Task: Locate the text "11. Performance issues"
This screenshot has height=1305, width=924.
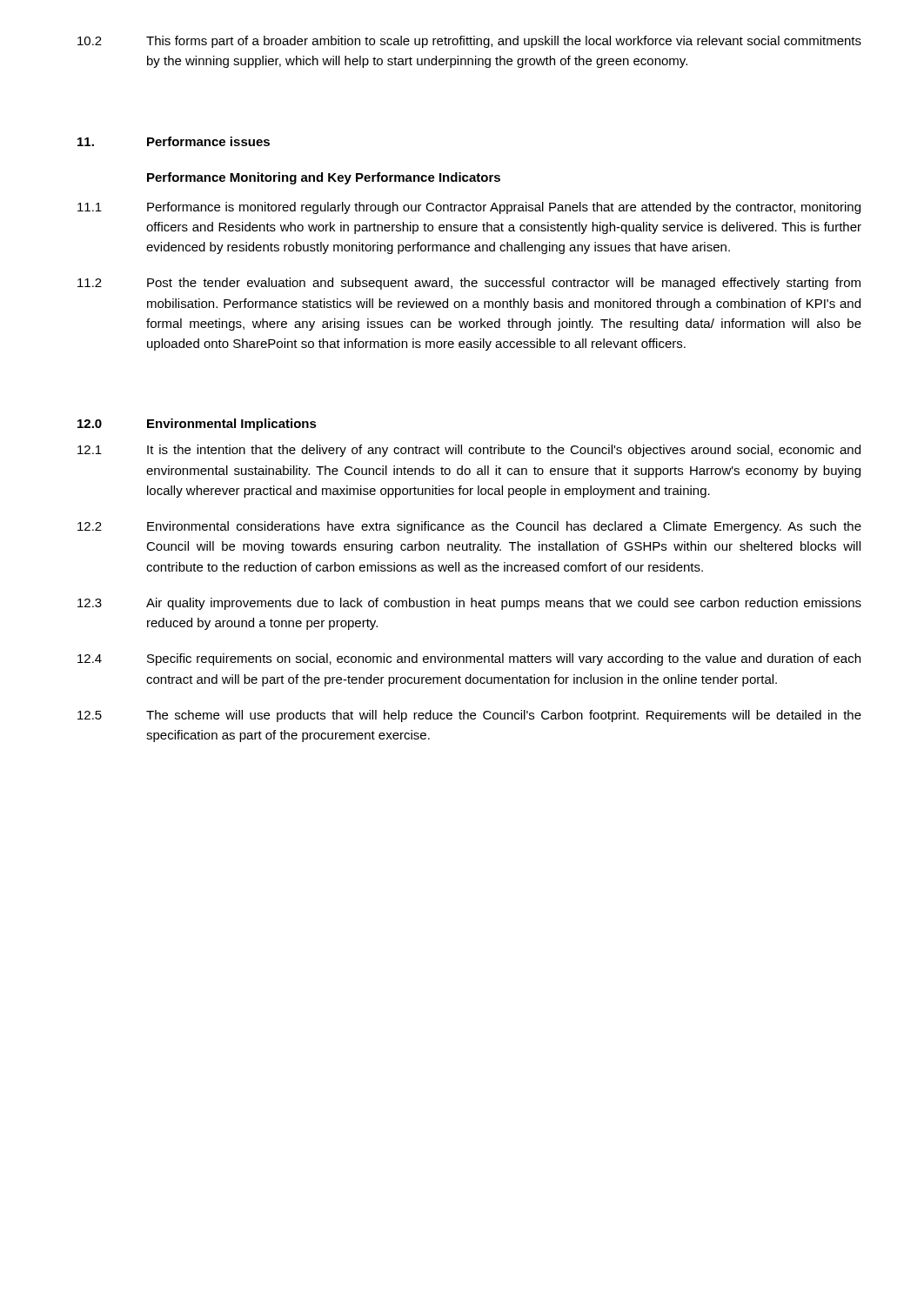Action: click(x=173, y=141)
